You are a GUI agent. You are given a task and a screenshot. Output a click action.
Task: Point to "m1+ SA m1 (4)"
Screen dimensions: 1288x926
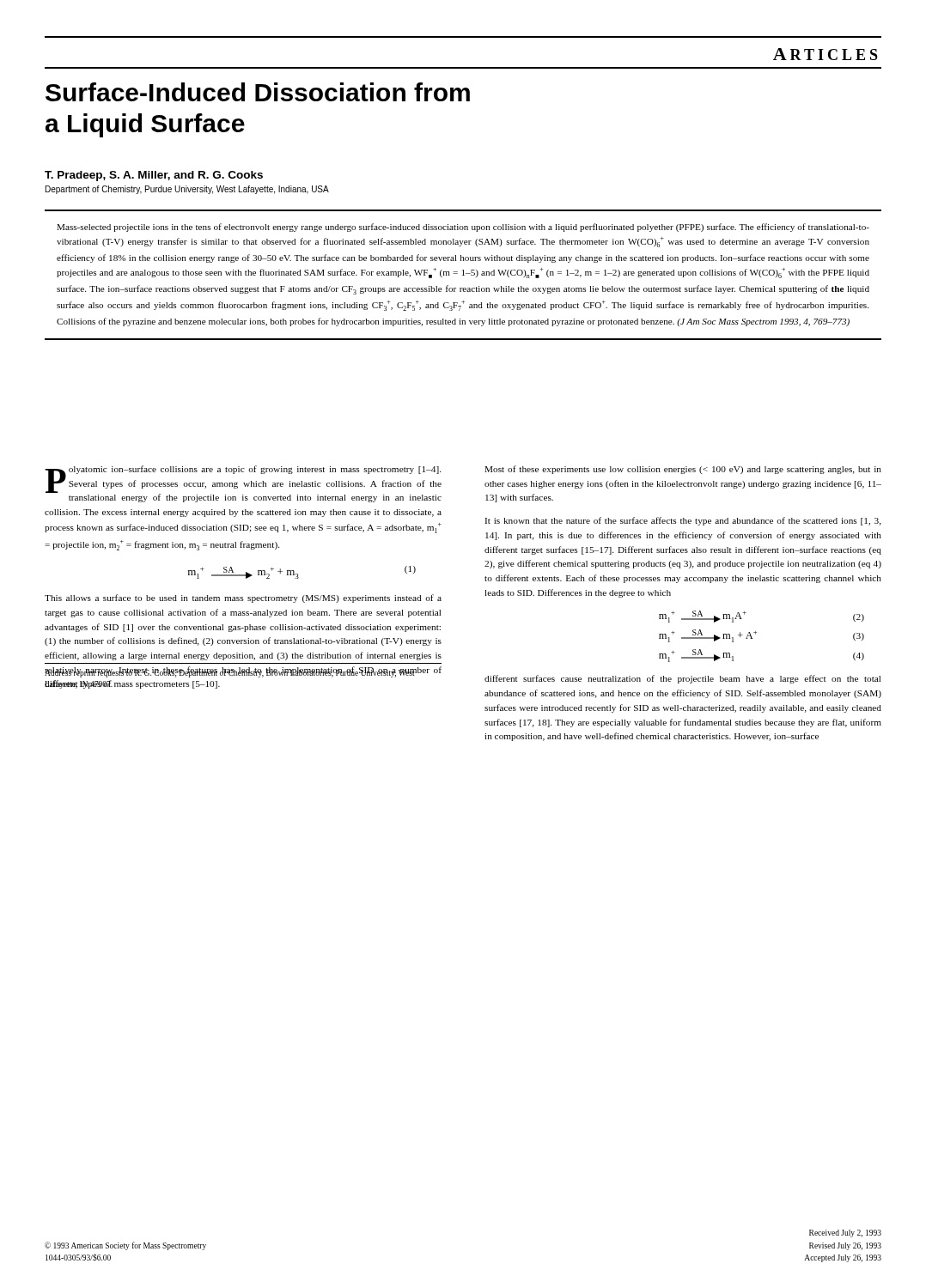point(719,655)
